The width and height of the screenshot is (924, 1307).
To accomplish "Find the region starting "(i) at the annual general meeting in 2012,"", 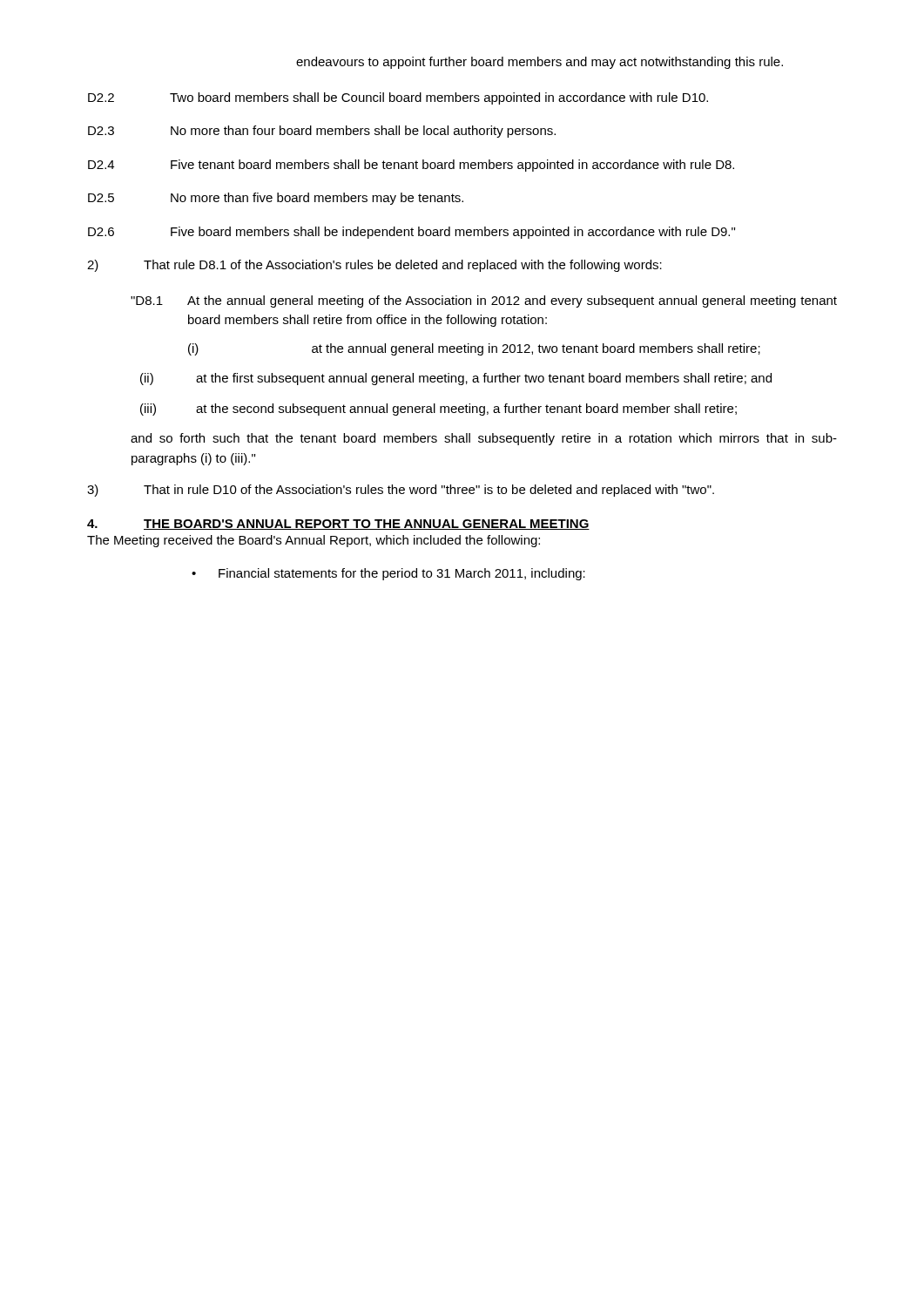I will click(x=512, y=348).
